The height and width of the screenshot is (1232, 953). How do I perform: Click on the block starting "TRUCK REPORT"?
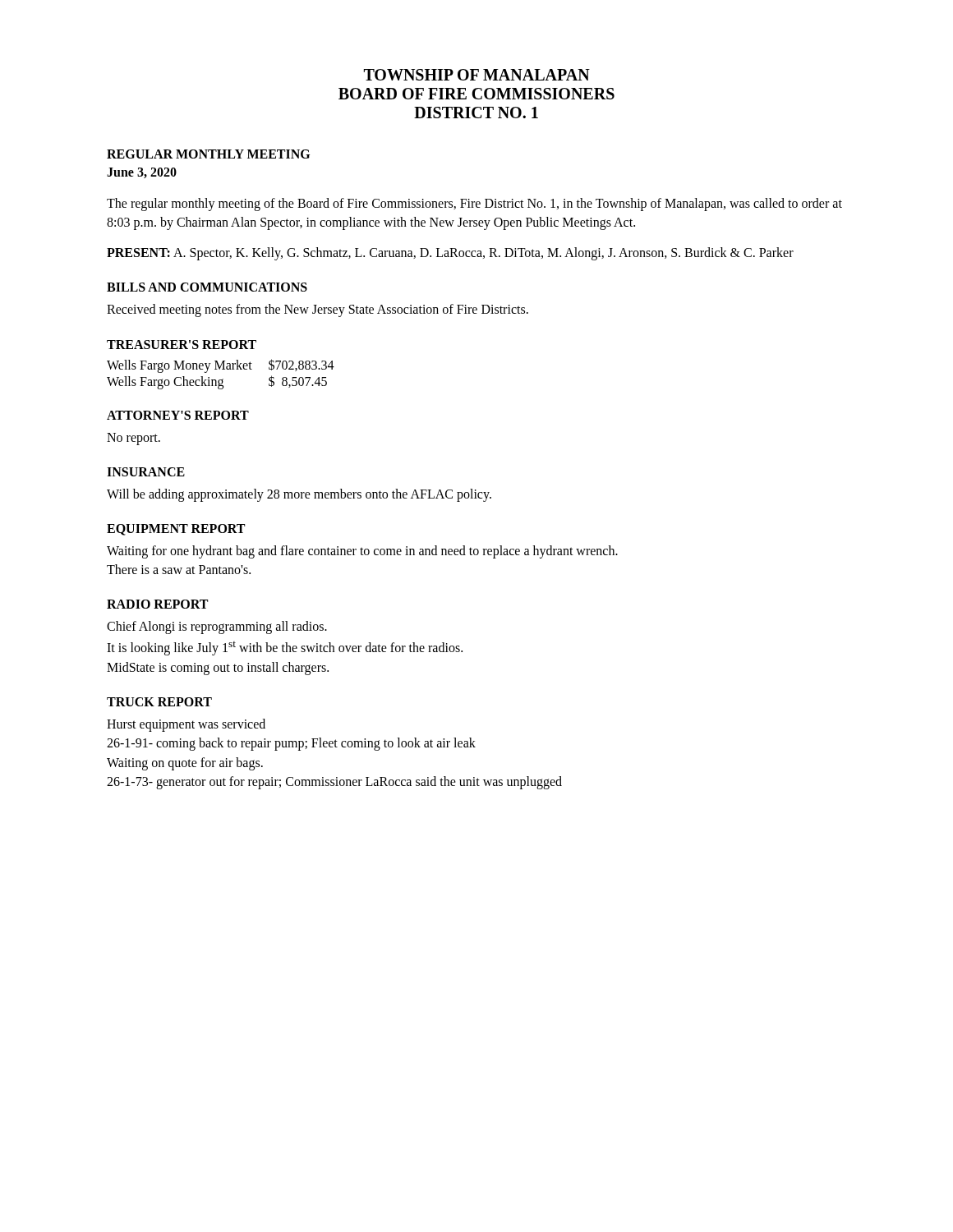tap(159, 702)
